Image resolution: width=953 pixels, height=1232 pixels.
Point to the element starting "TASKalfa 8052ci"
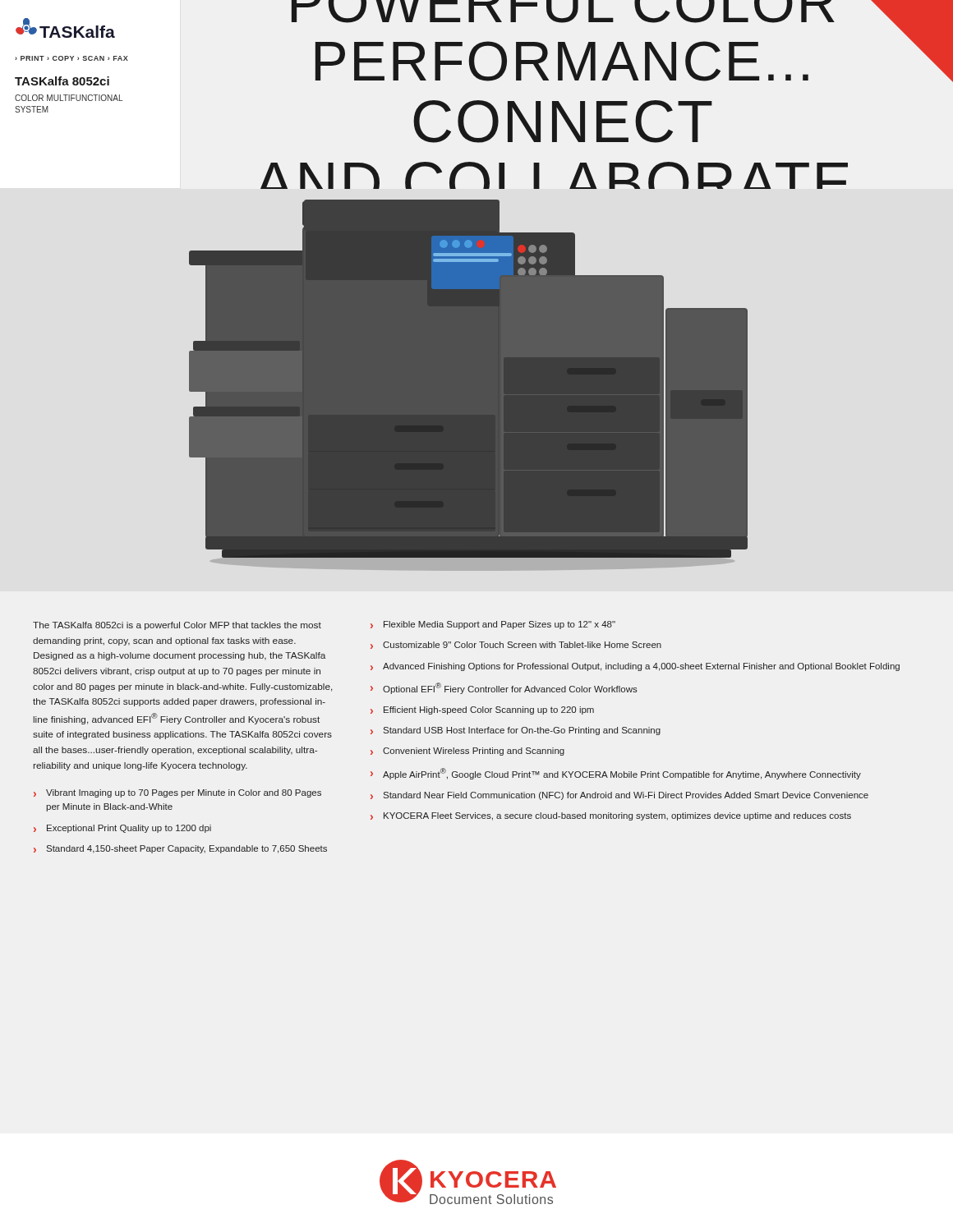(x=62, y=81)
